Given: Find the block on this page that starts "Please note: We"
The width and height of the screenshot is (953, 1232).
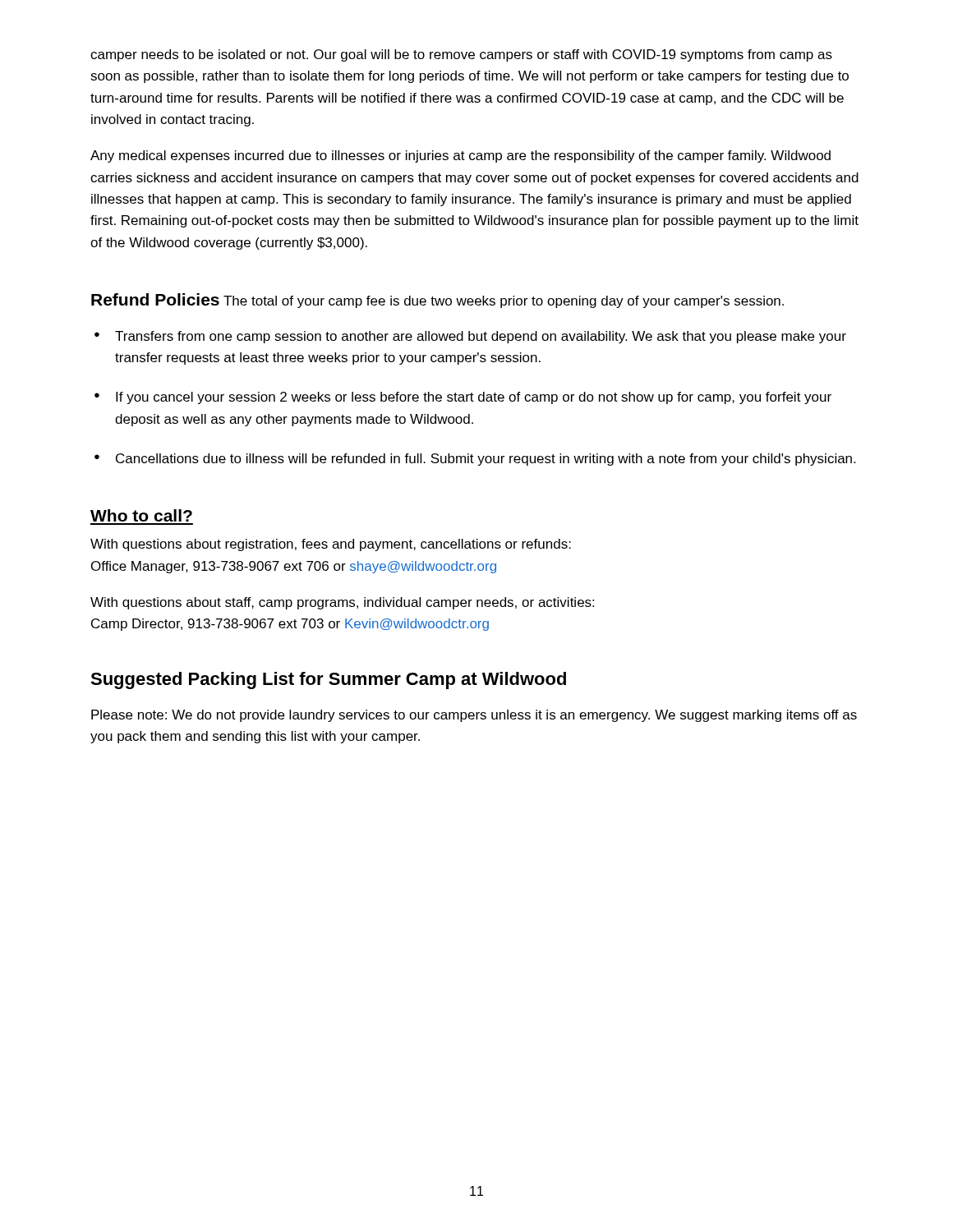Looking at the screenshot, I should (476, 726).
